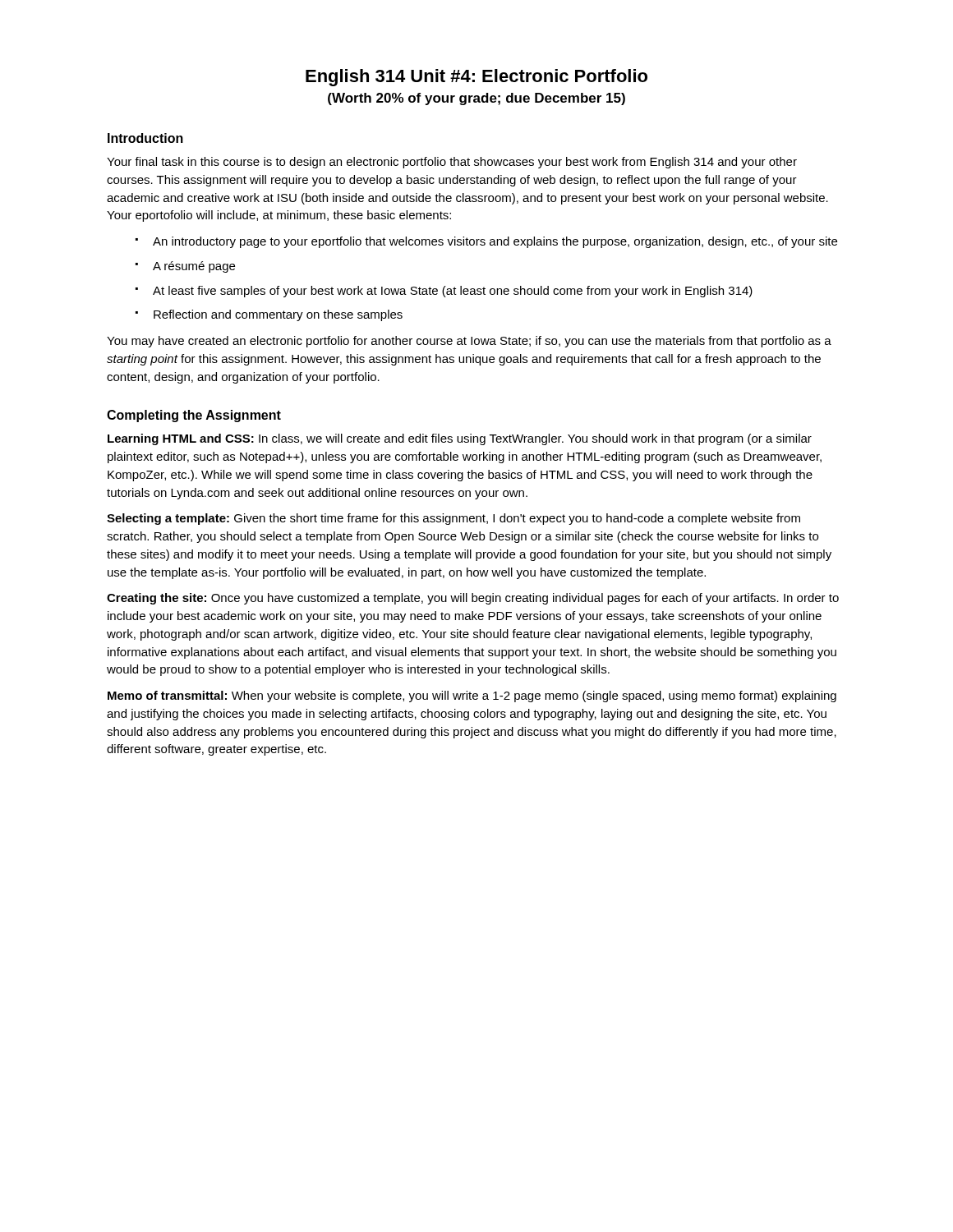The height and width of the screenshot is (1232, 953).
Task: Locate the text block starting "Completing the Assignment"
Action: pyautogui.click(x=194, y=416)
